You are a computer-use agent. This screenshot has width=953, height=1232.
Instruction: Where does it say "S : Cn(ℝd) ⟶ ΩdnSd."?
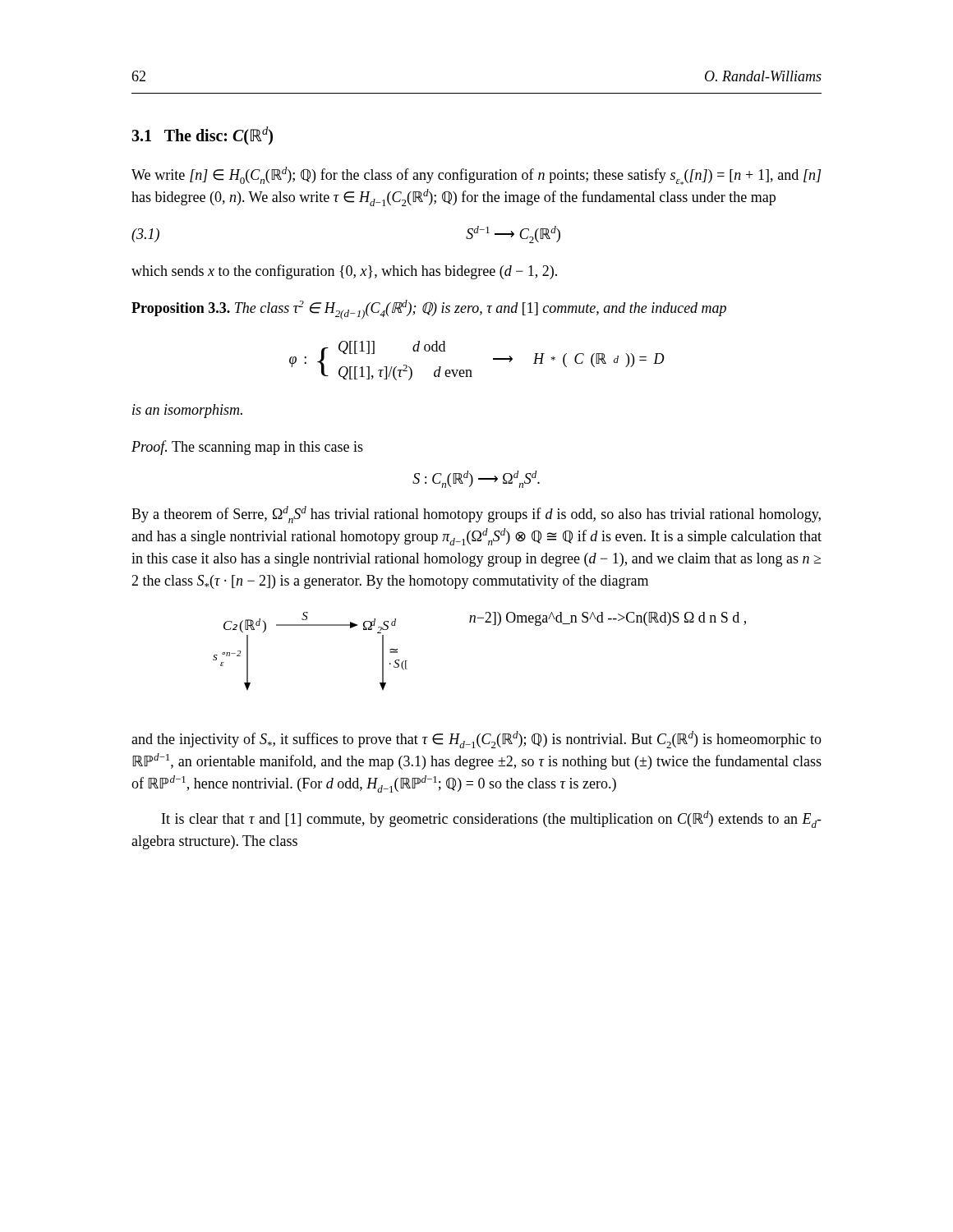[x=476, y=479]
